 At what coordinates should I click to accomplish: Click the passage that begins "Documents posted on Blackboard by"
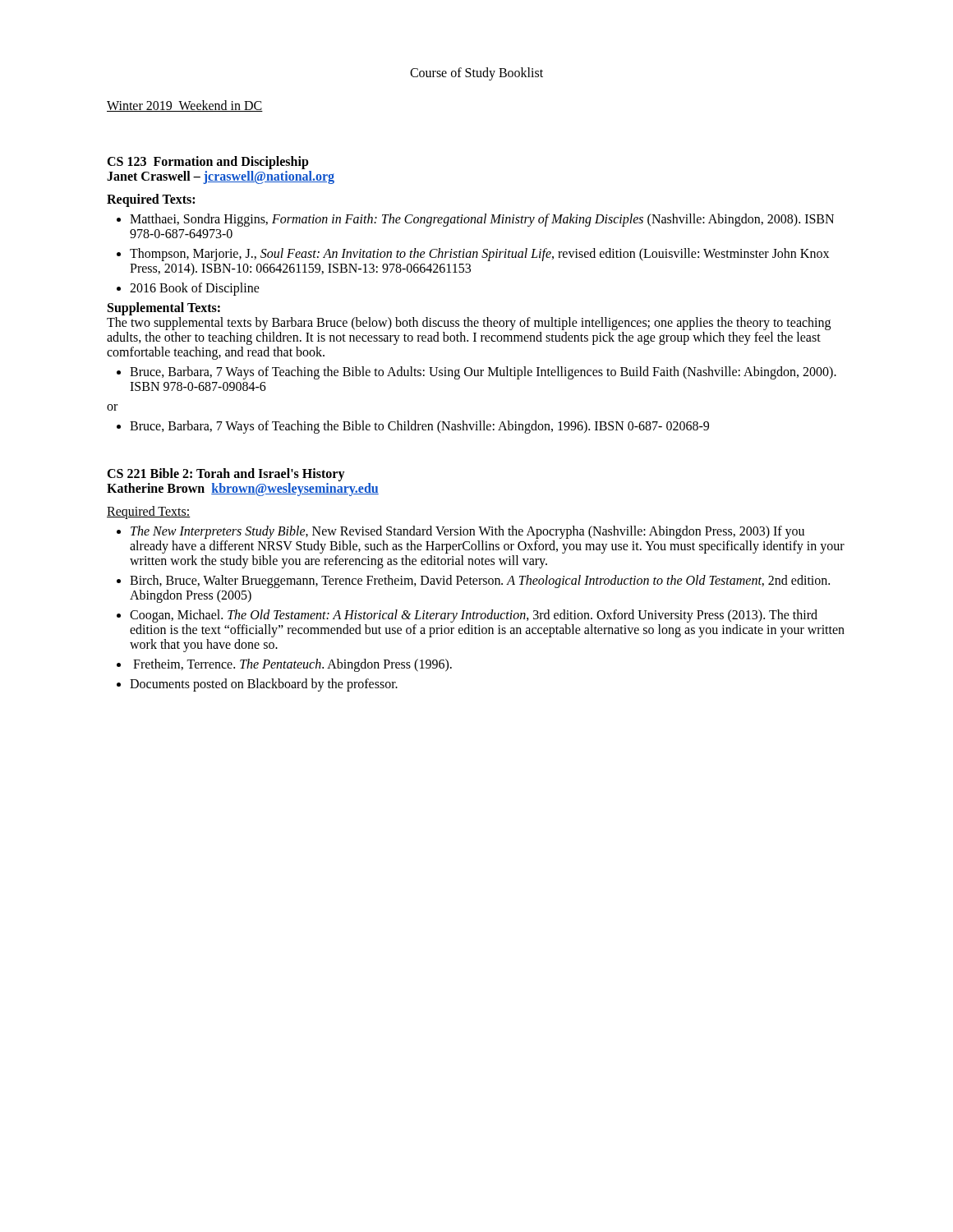pyautogui.click(x=264, y=684)
